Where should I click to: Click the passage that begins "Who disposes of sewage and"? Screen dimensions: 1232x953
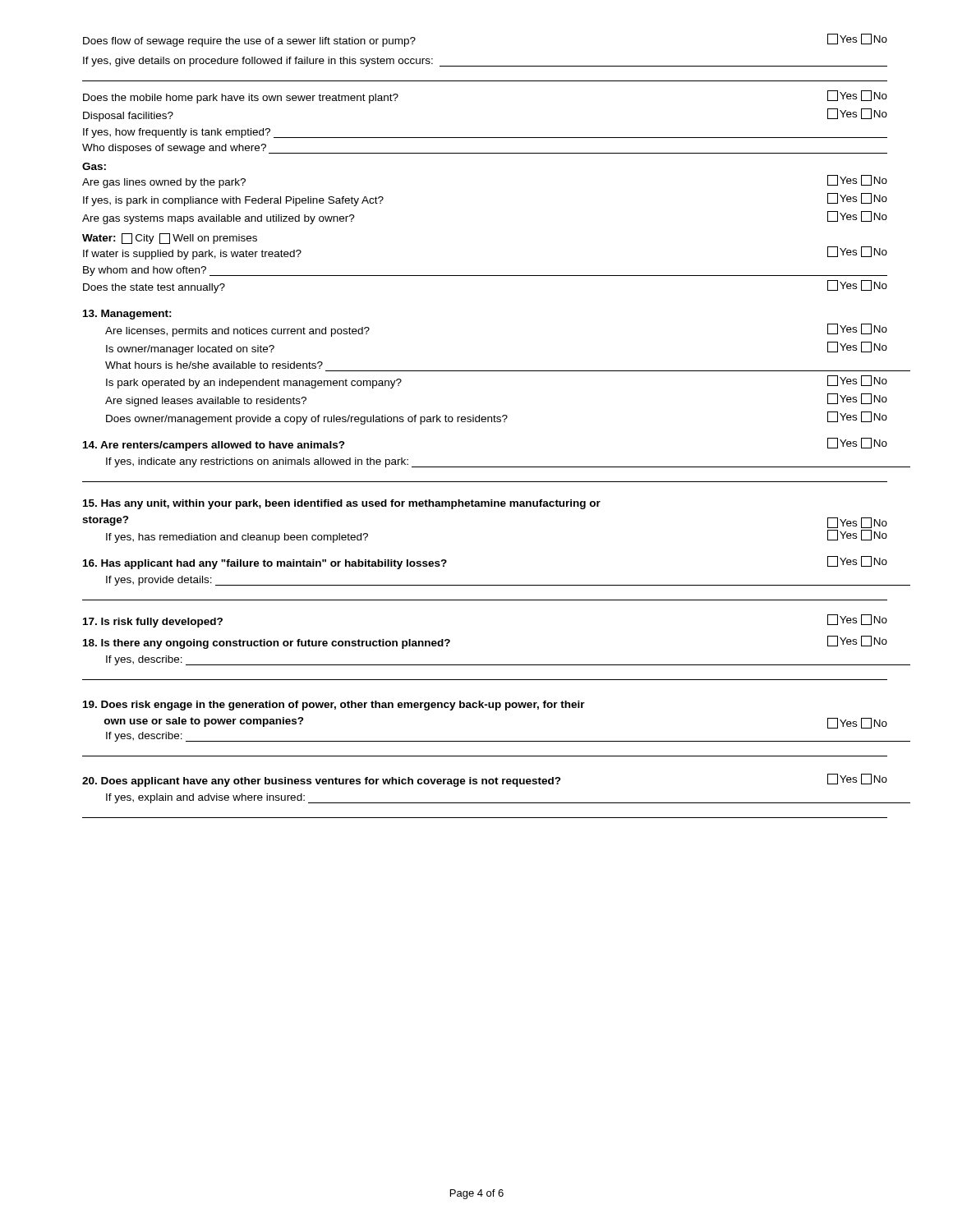point(485,147)
